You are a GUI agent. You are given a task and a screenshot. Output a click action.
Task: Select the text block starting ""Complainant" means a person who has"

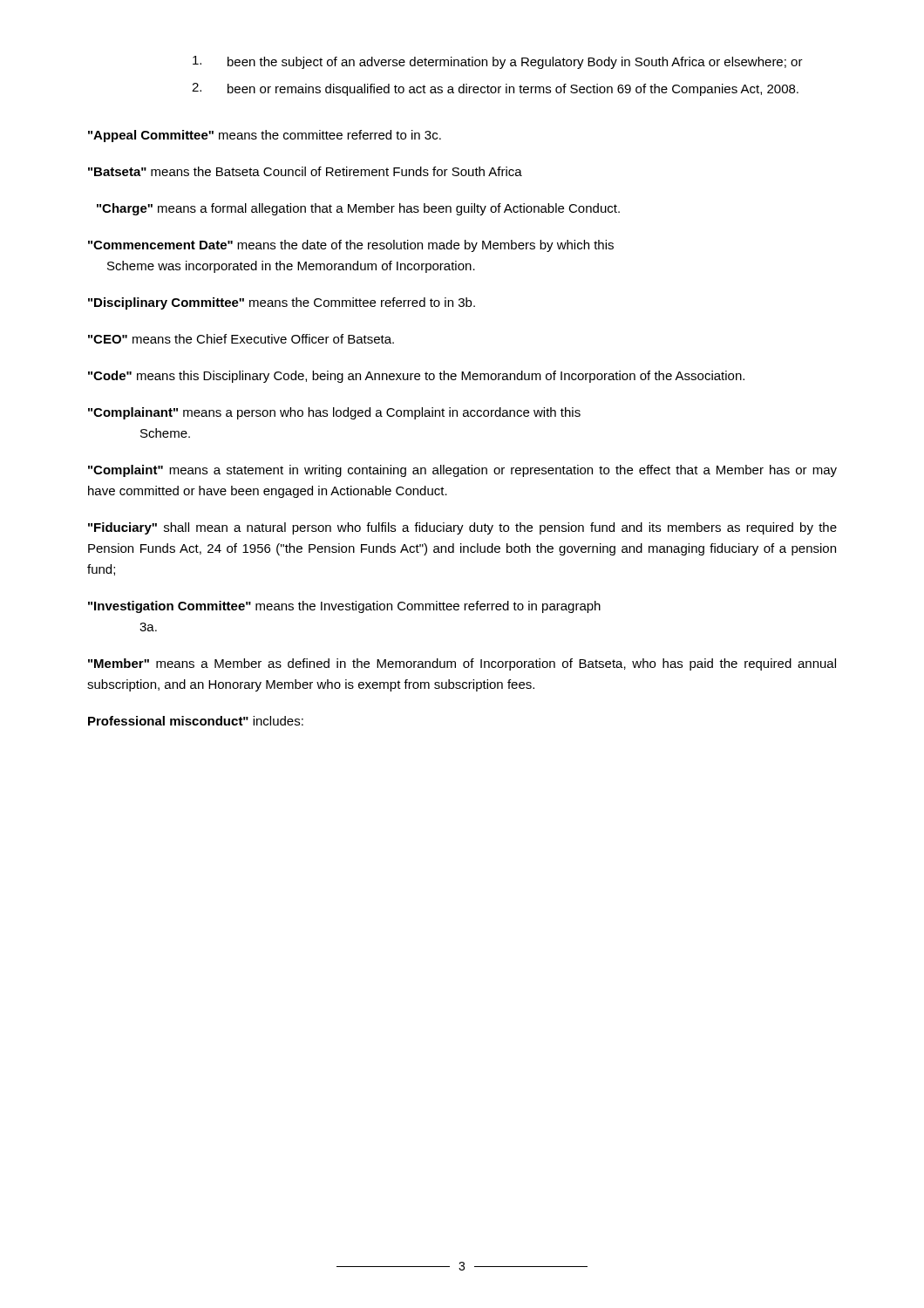point(334,422)
